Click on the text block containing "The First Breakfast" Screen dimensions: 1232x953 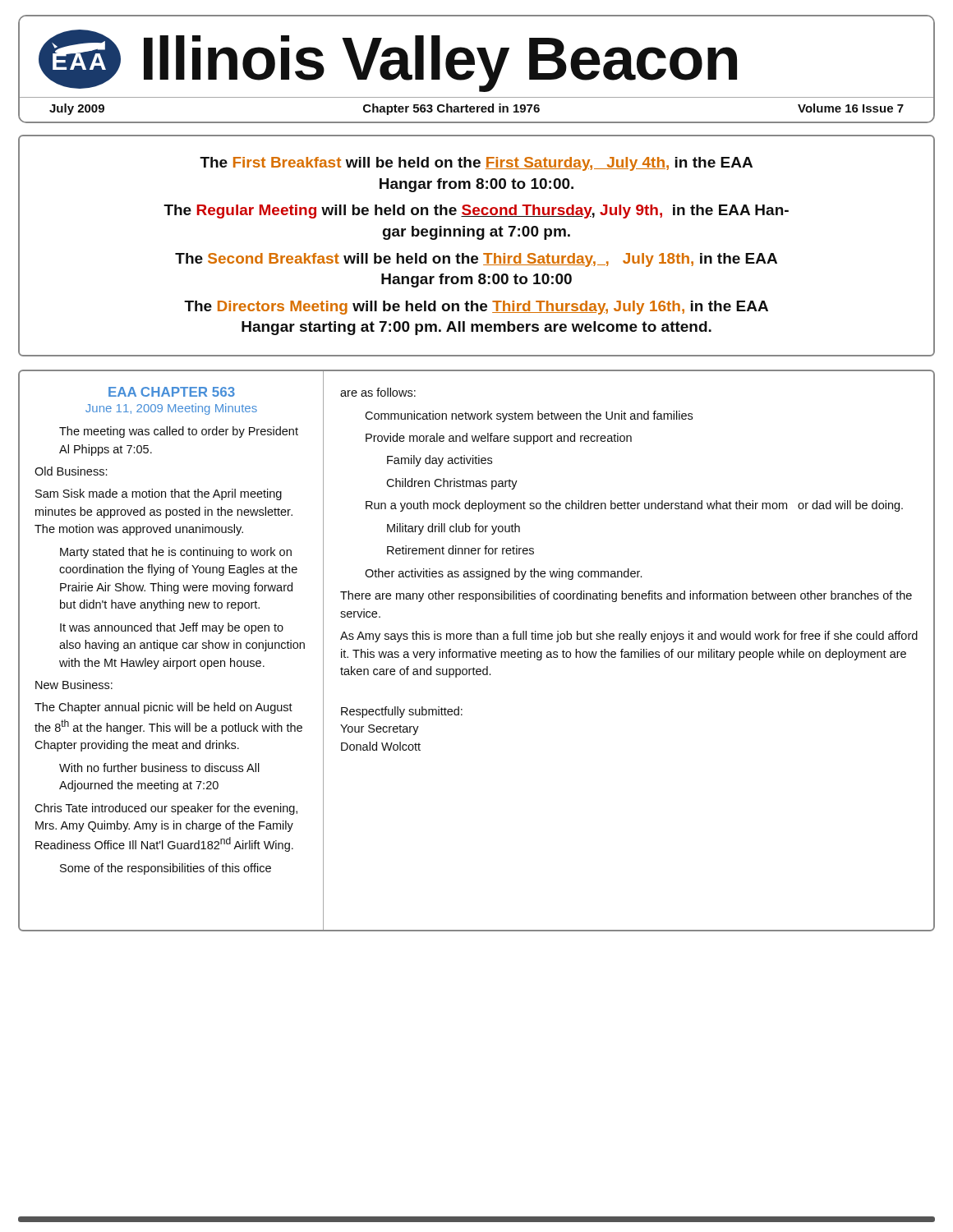(x=476, y=245)
